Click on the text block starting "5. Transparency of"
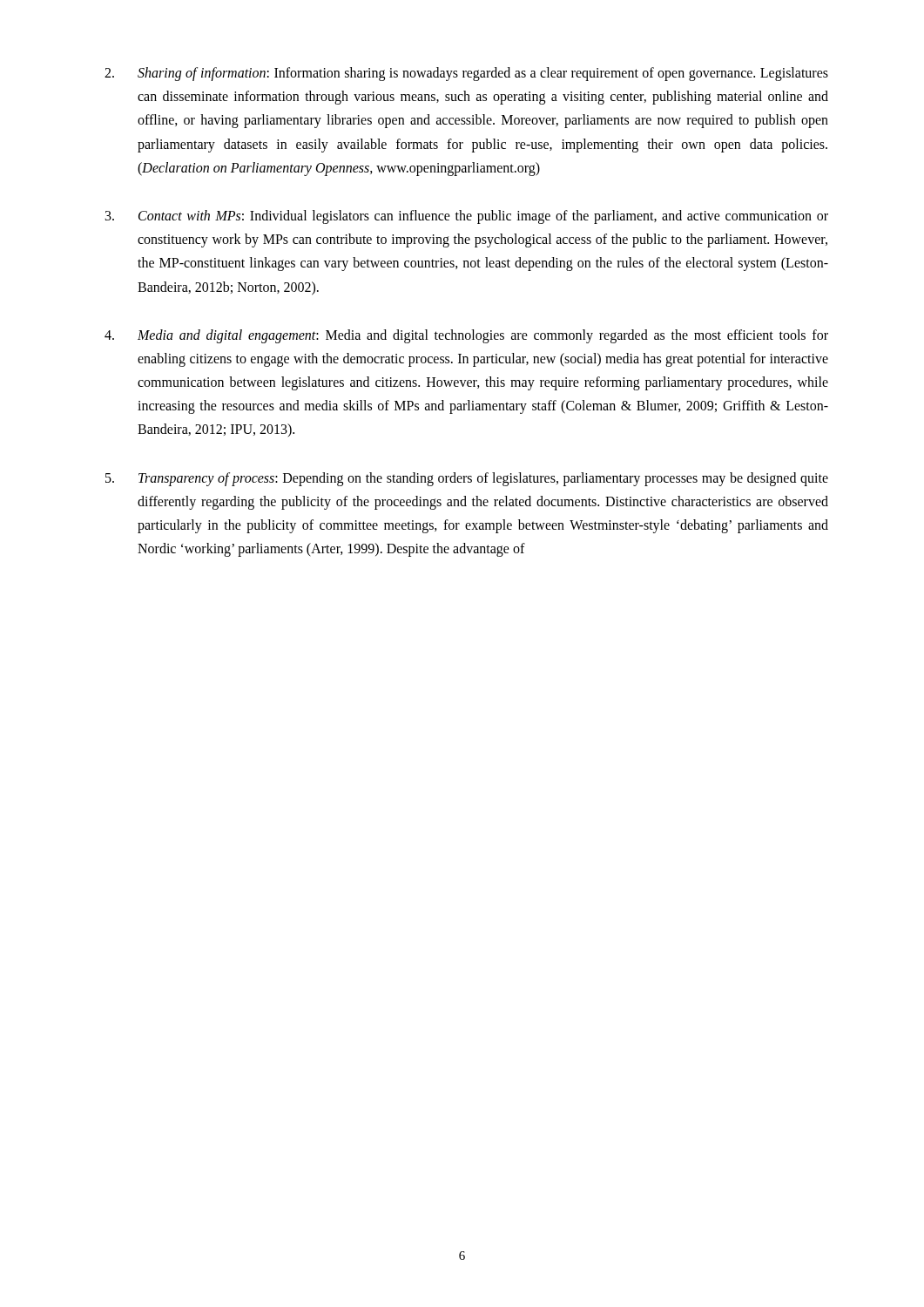 click(466, 513)
